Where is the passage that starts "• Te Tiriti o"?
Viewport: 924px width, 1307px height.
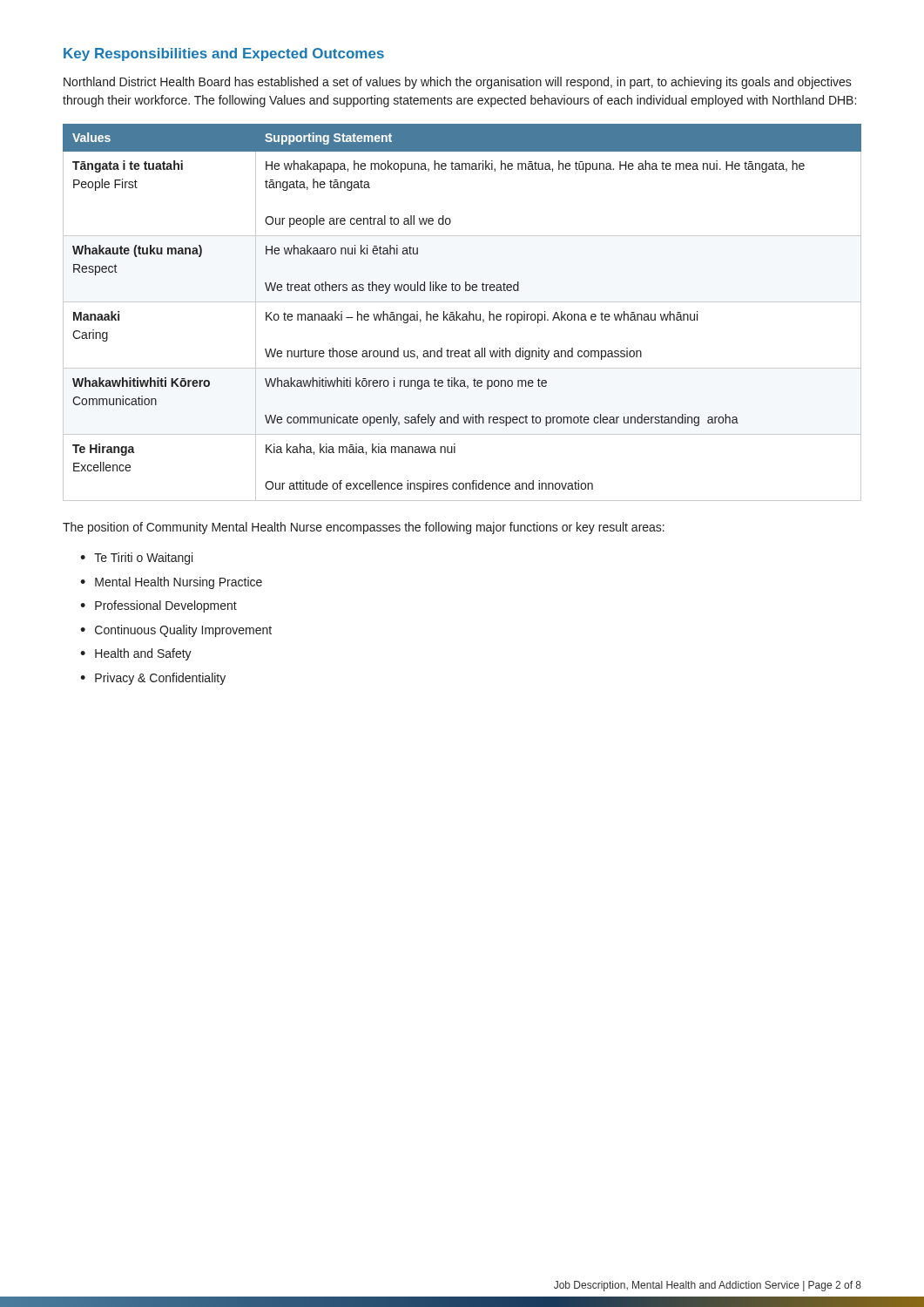[x=136, y=559]
